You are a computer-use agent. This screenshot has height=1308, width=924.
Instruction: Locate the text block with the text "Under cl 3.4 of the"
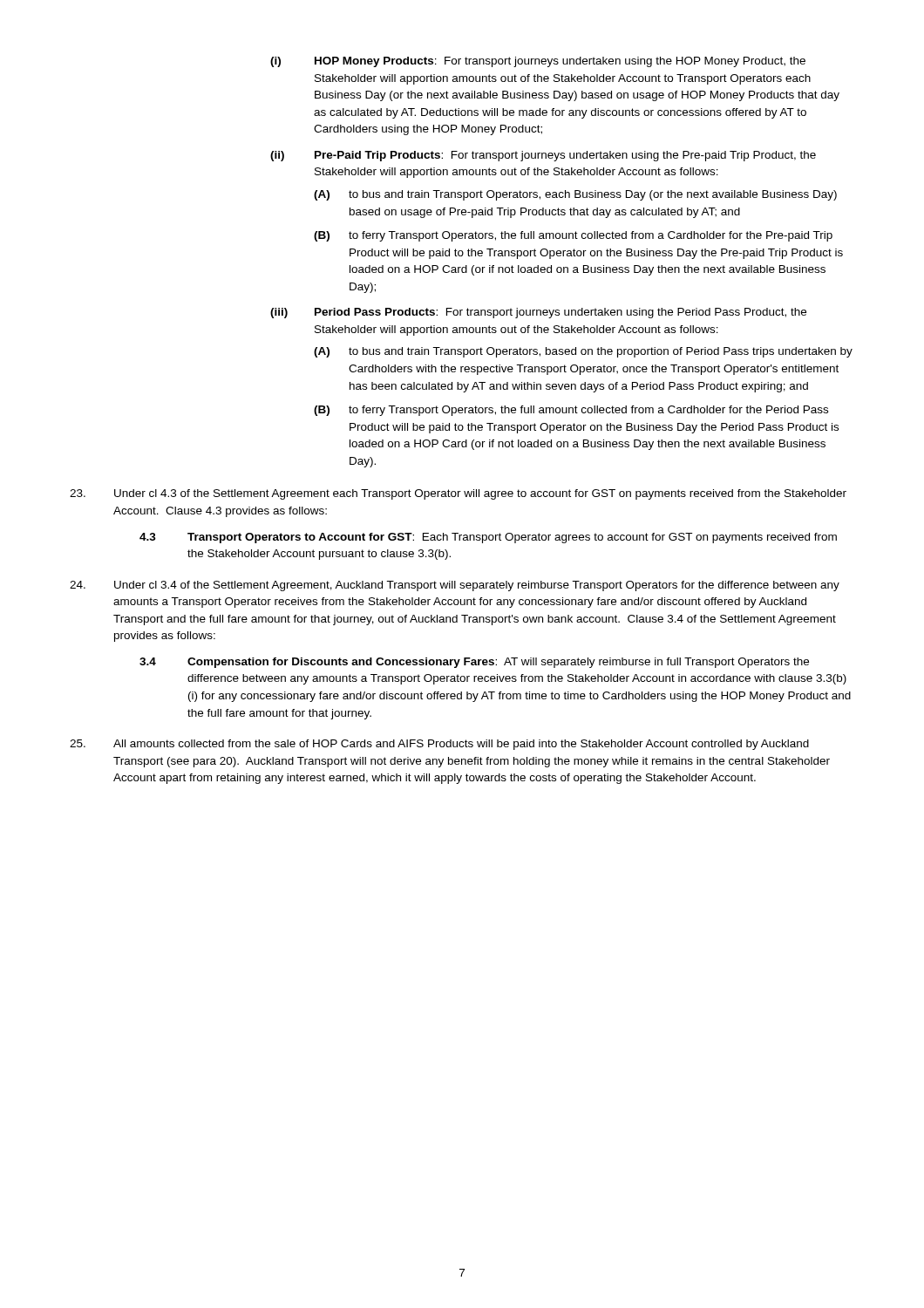coord(462,610)
